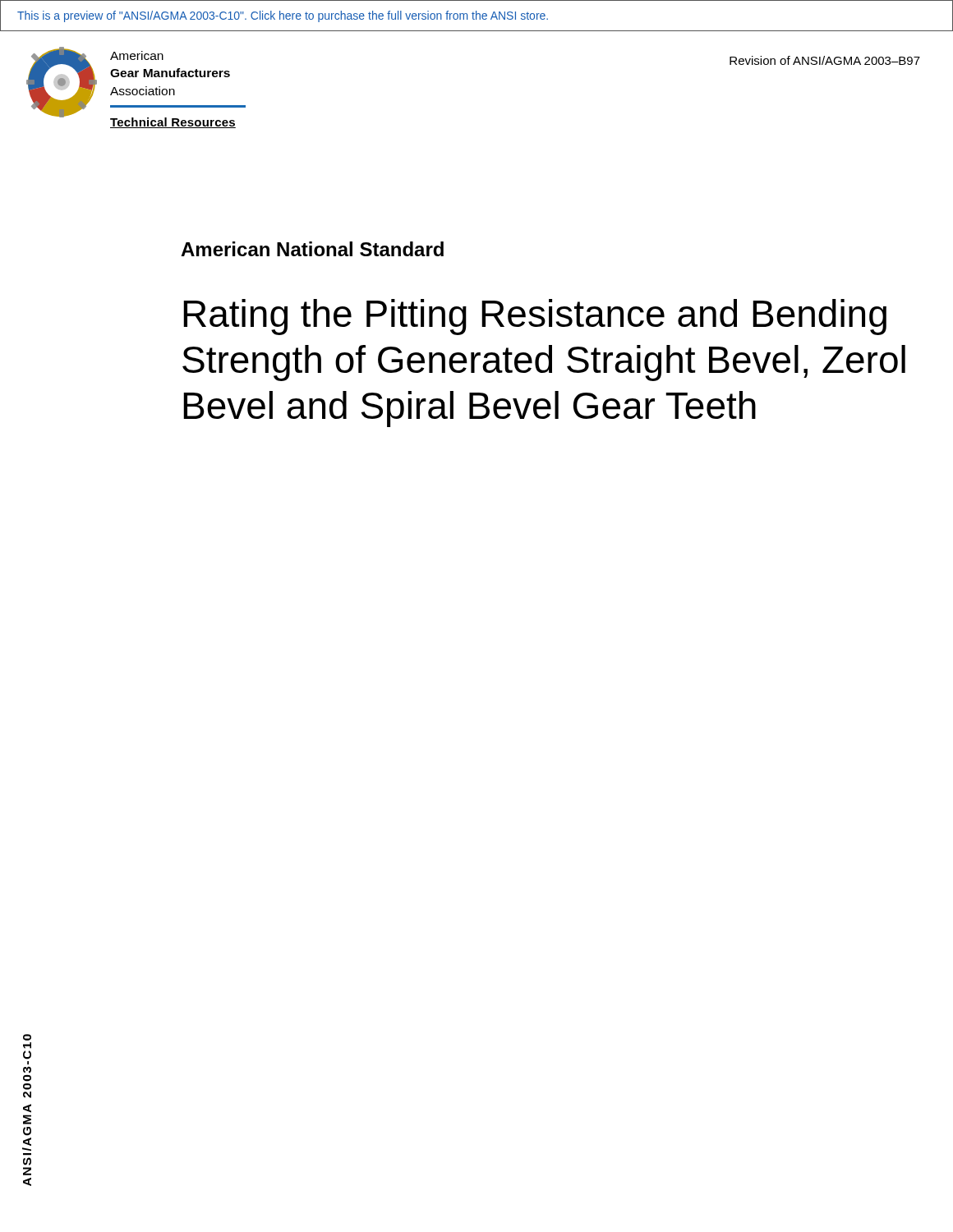Image resolution: width=953 pixels, height=1232 pixels.
Task: Locate the text containing "American Gear Manufacturers Association Technical Resources"
Action: coord(178,88)
